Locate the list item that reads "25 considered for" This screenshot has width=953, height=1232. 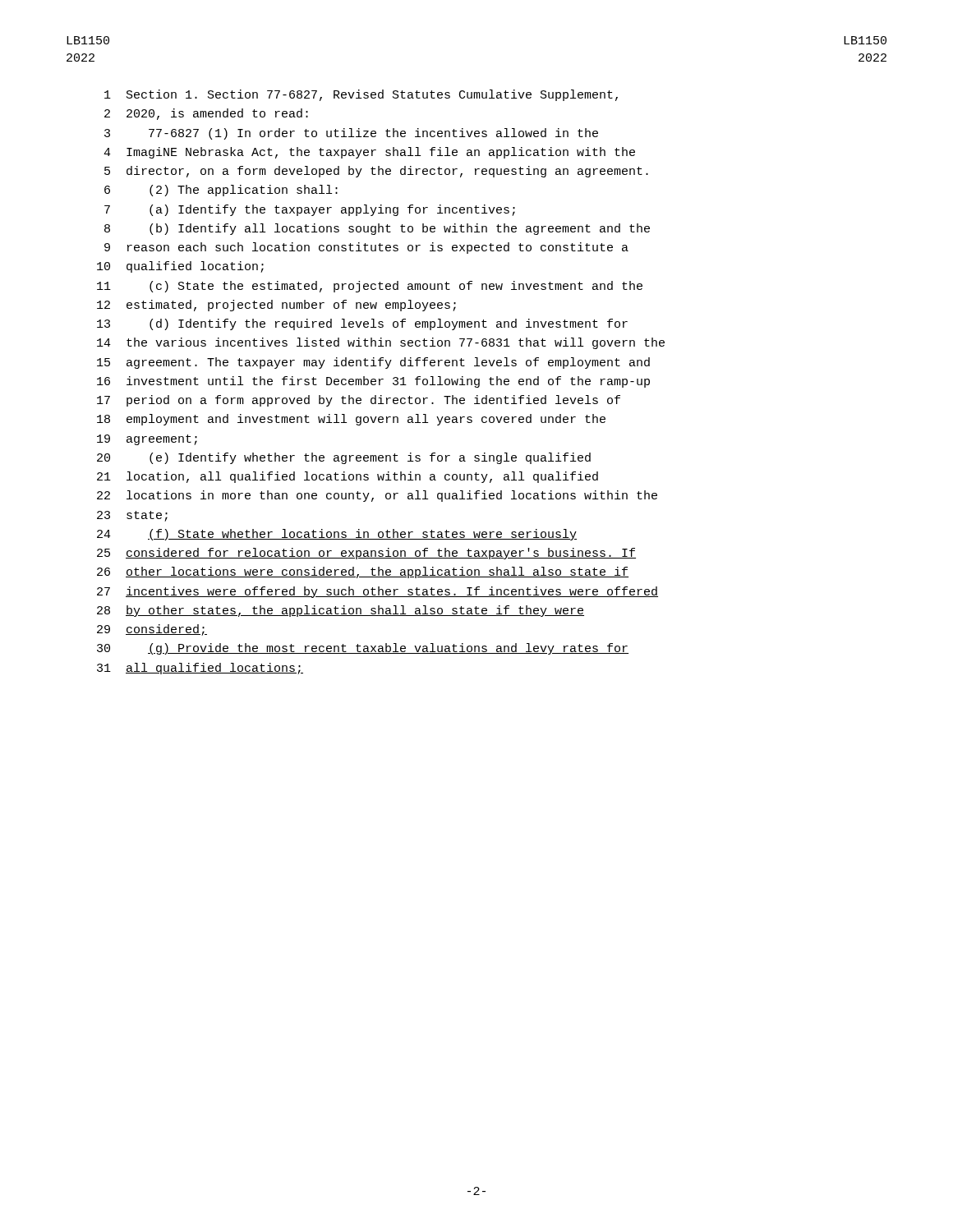click(476, 554)
